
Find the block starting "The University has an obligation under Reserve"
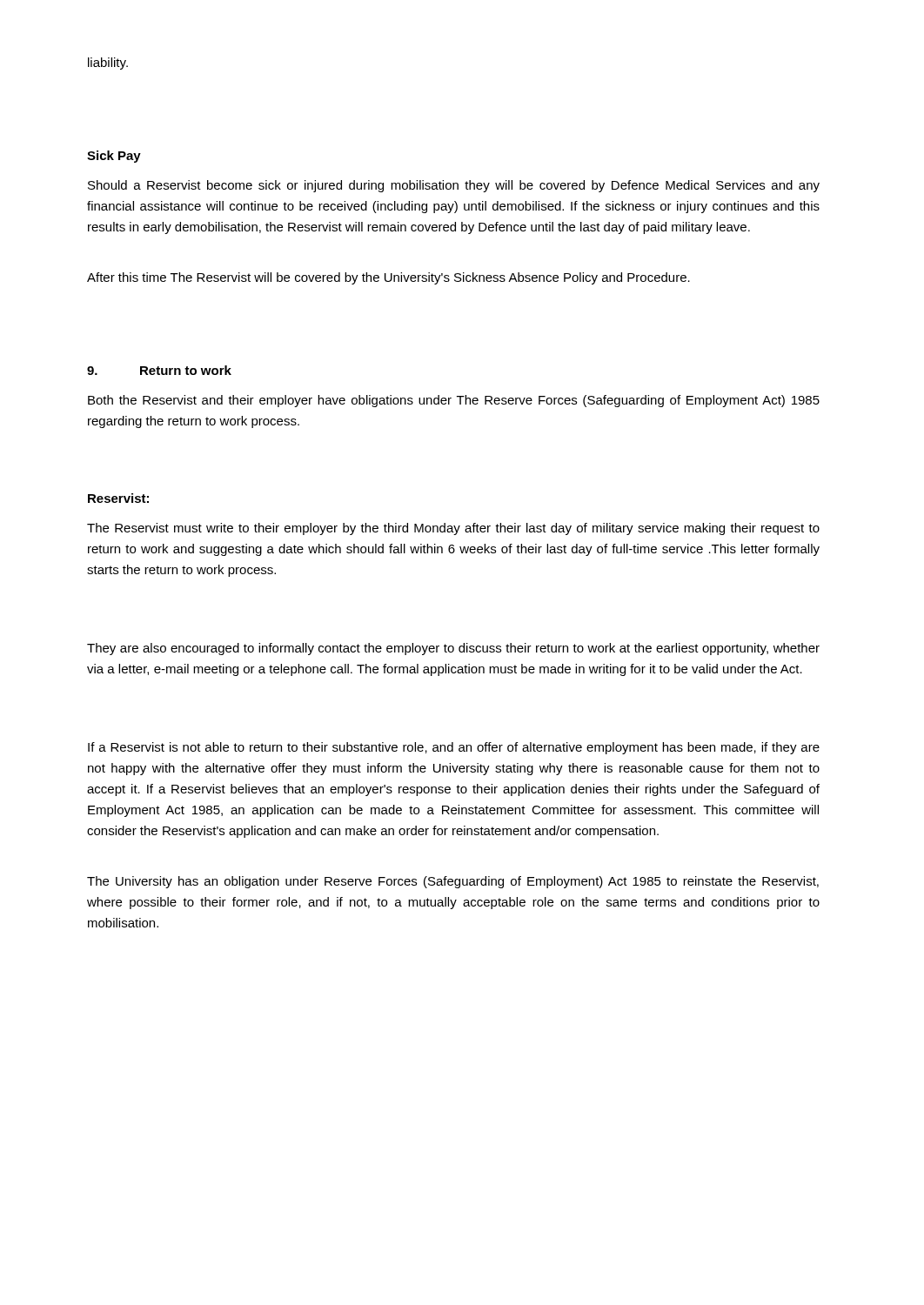click(x=453, y=902)
